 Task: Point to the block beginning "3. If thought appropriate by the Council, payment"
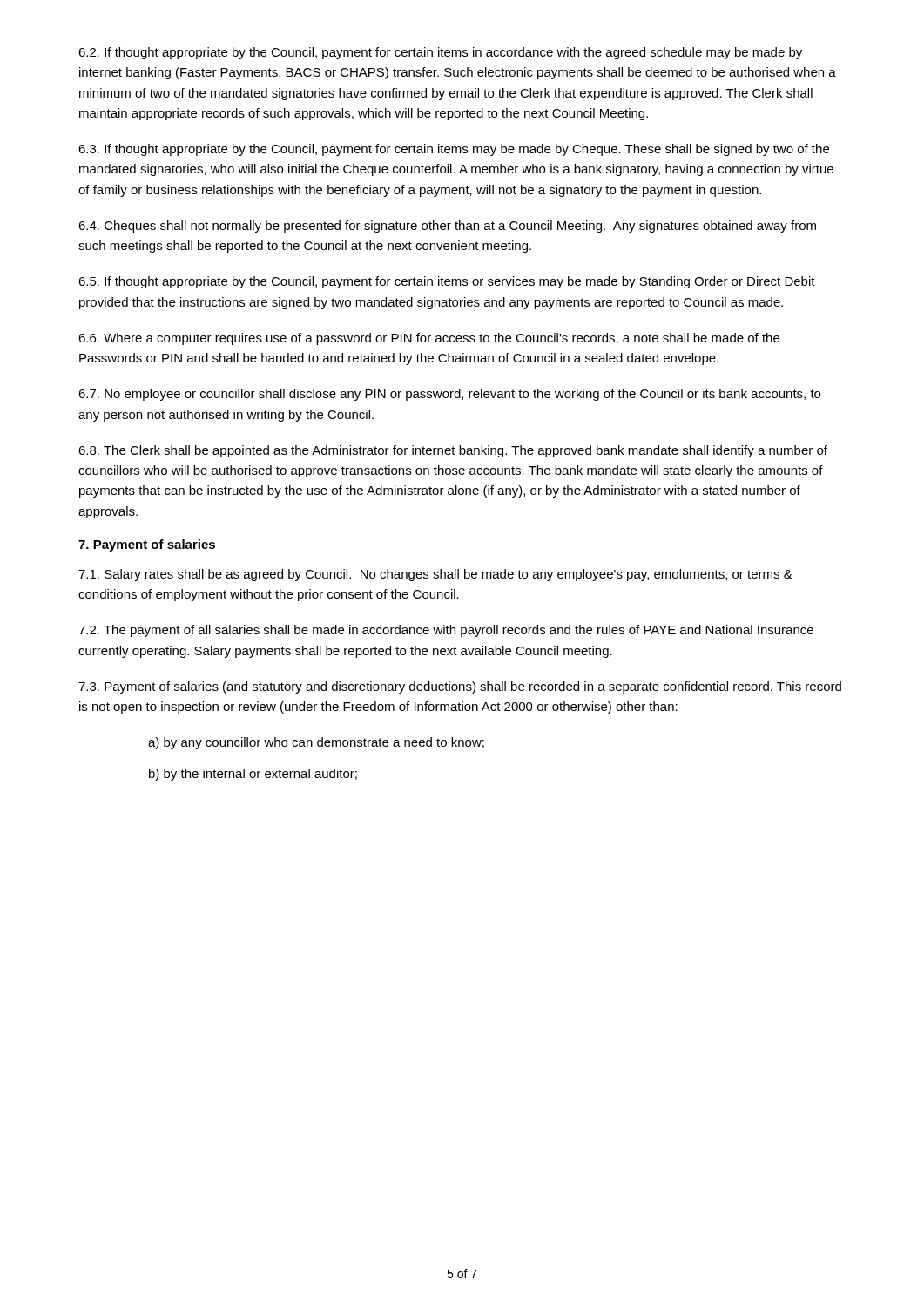click(456, 169)
